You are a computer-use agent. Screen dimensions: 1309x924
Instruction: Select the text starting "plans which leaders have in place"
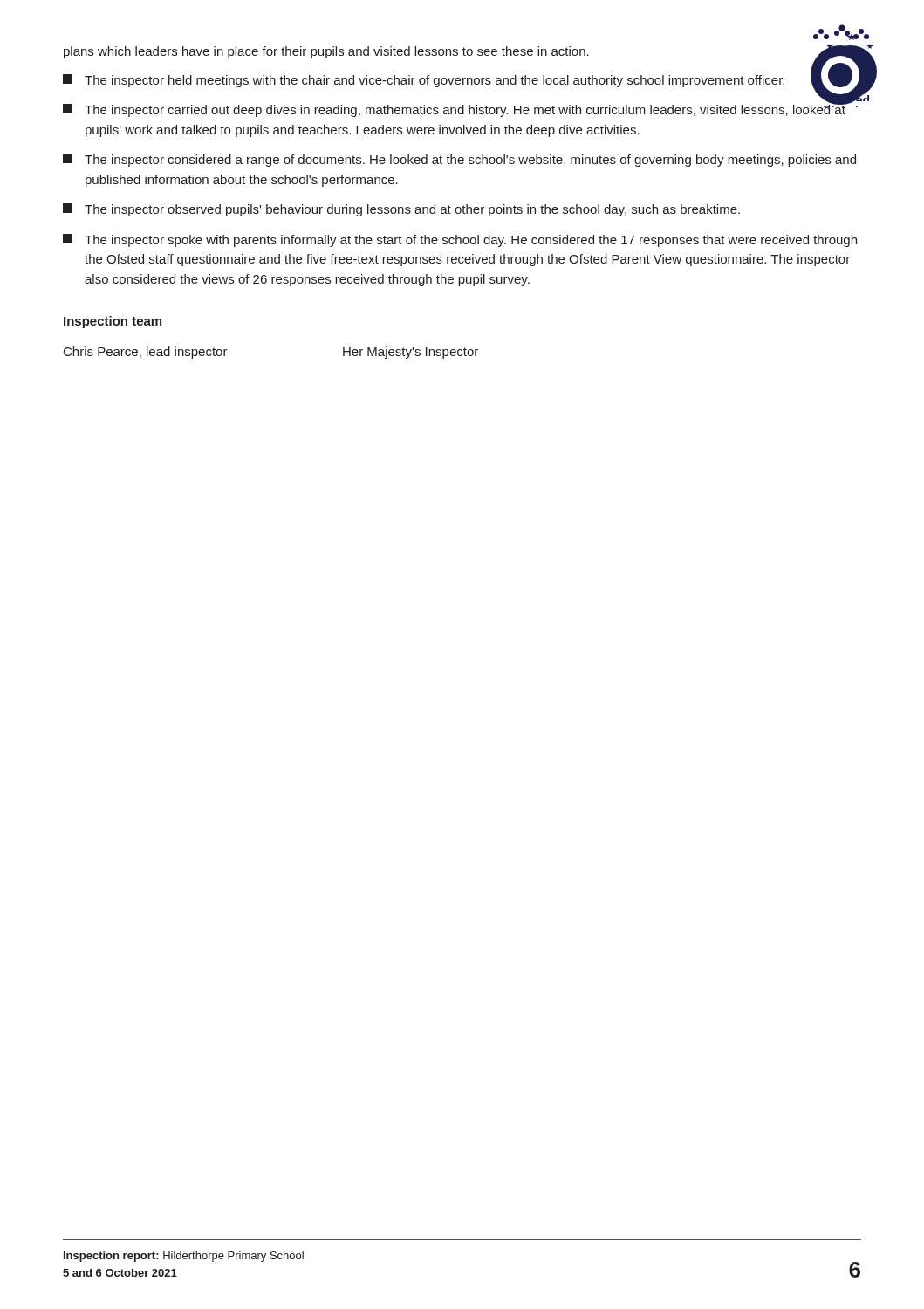(x=326, y=51)
